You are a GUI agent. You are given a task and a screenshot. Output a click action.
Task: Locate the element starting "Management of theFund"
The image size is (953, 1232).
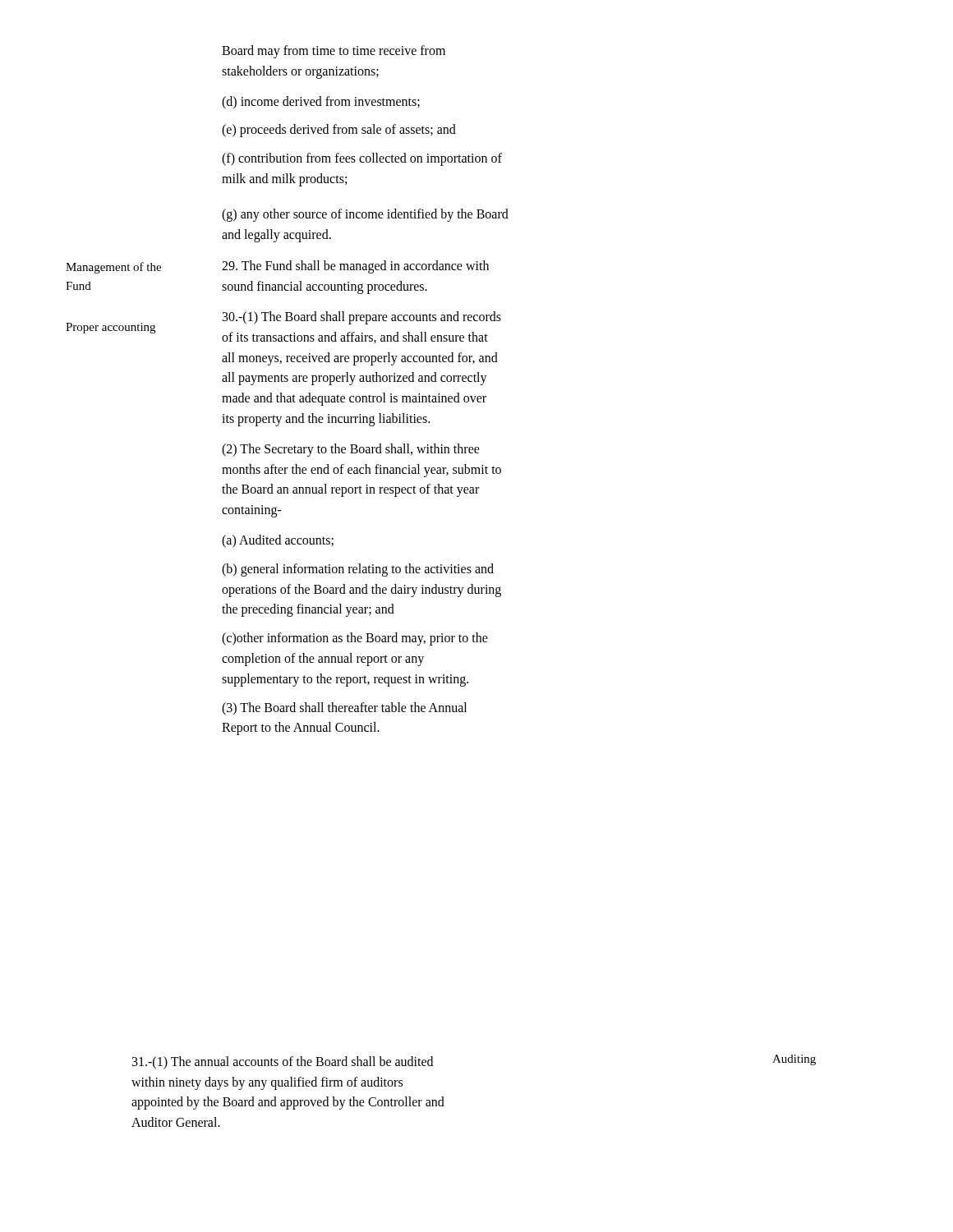[x=114, y=276]
